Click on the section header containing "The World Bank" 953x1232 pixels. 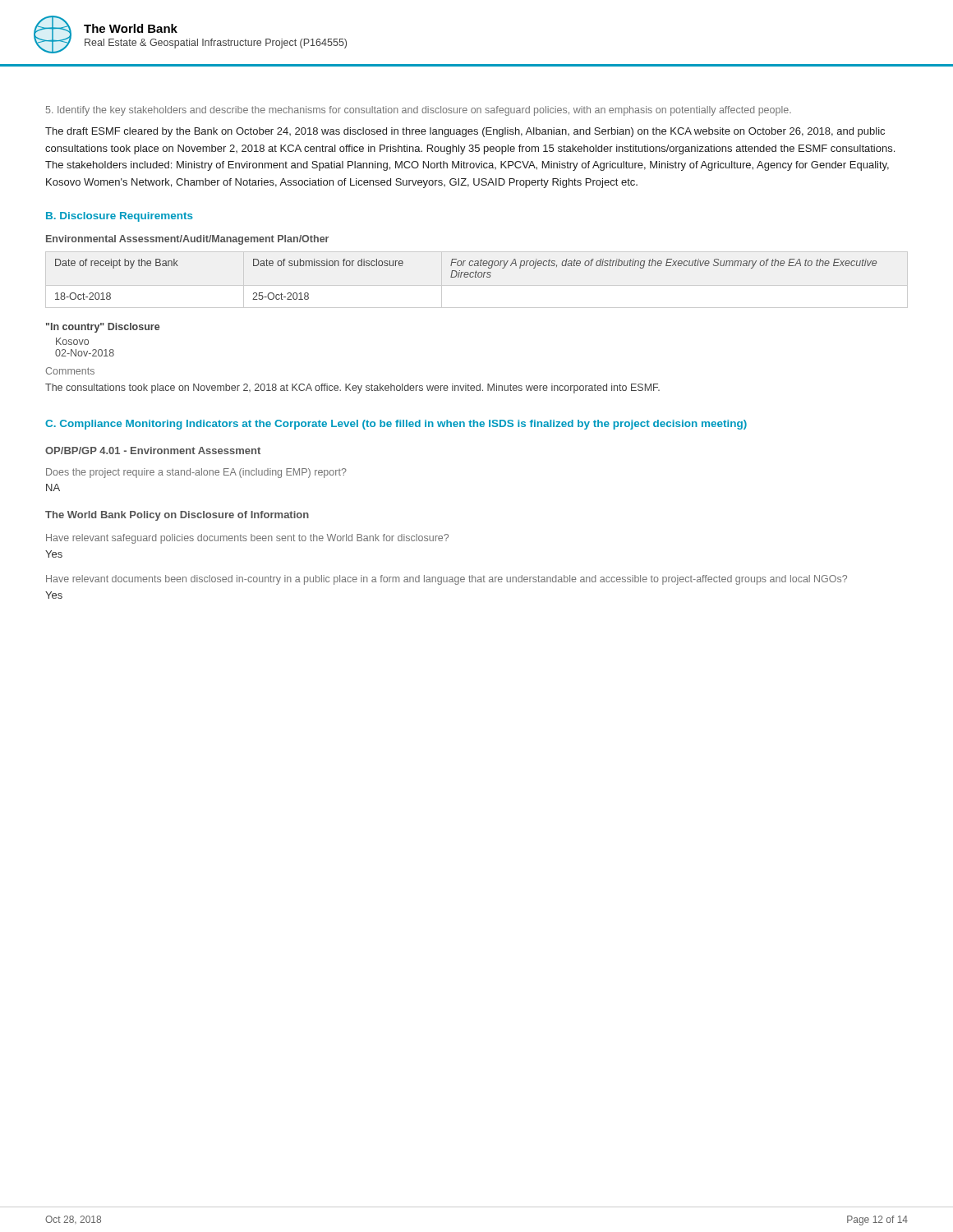coord(177,515)
